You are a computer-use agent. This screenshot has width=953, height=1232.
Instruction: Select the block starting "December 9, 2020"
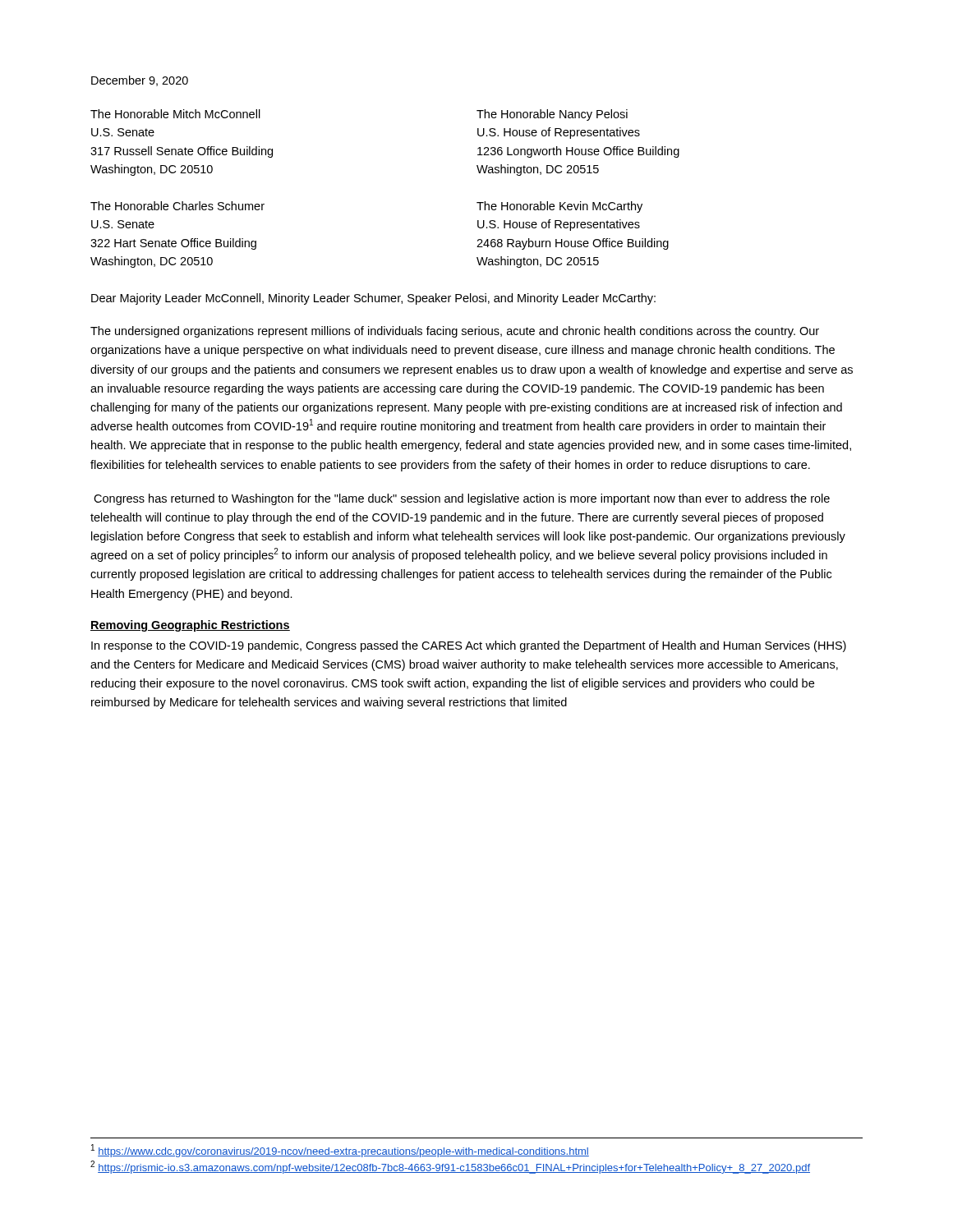[139, 81]
